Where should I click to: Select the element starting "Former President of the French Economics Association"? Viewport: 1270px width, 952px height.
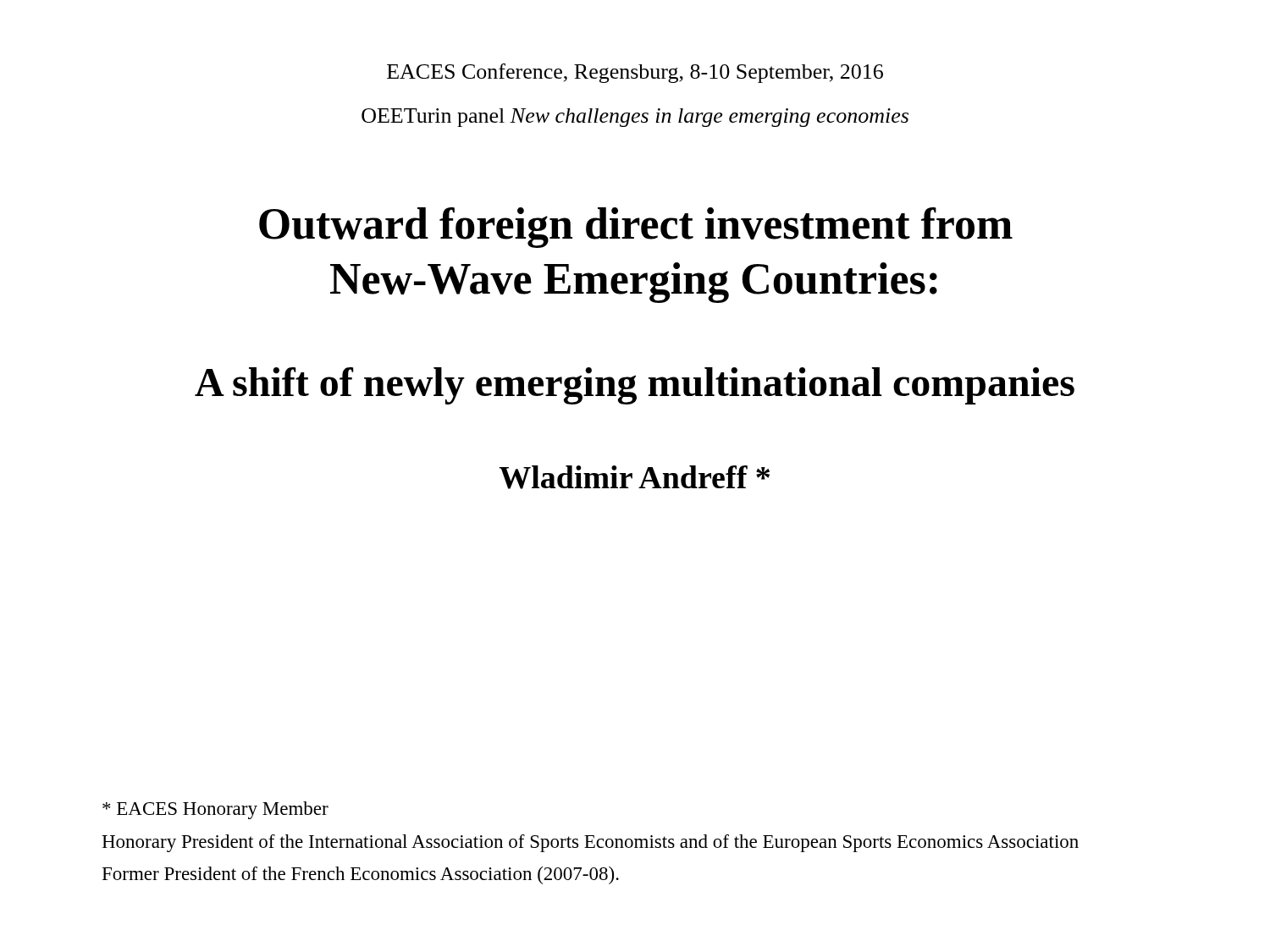pos(361,874)
